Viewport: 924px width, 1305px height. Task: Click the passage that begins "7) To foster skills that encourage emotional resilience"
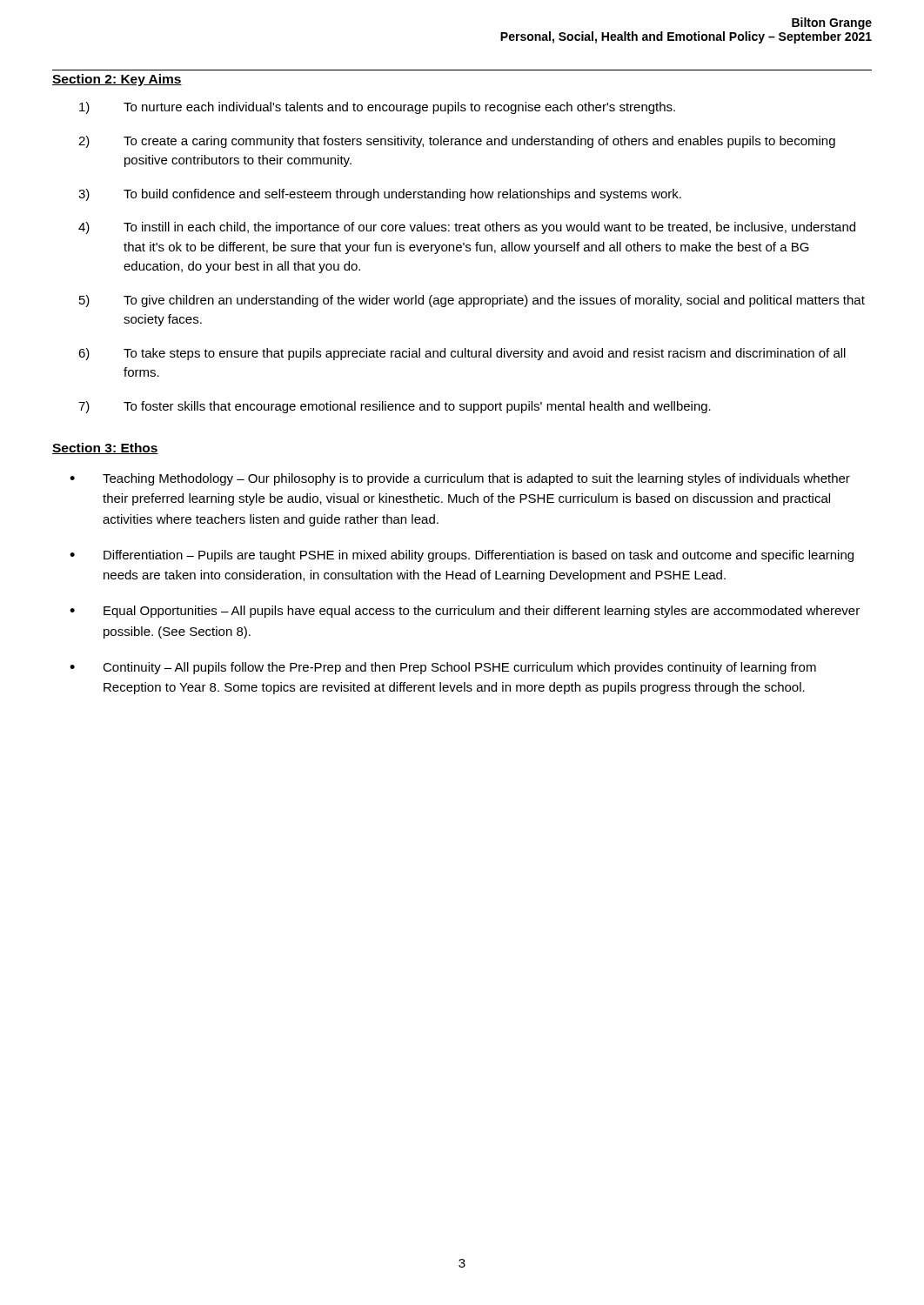pos(462,406)
